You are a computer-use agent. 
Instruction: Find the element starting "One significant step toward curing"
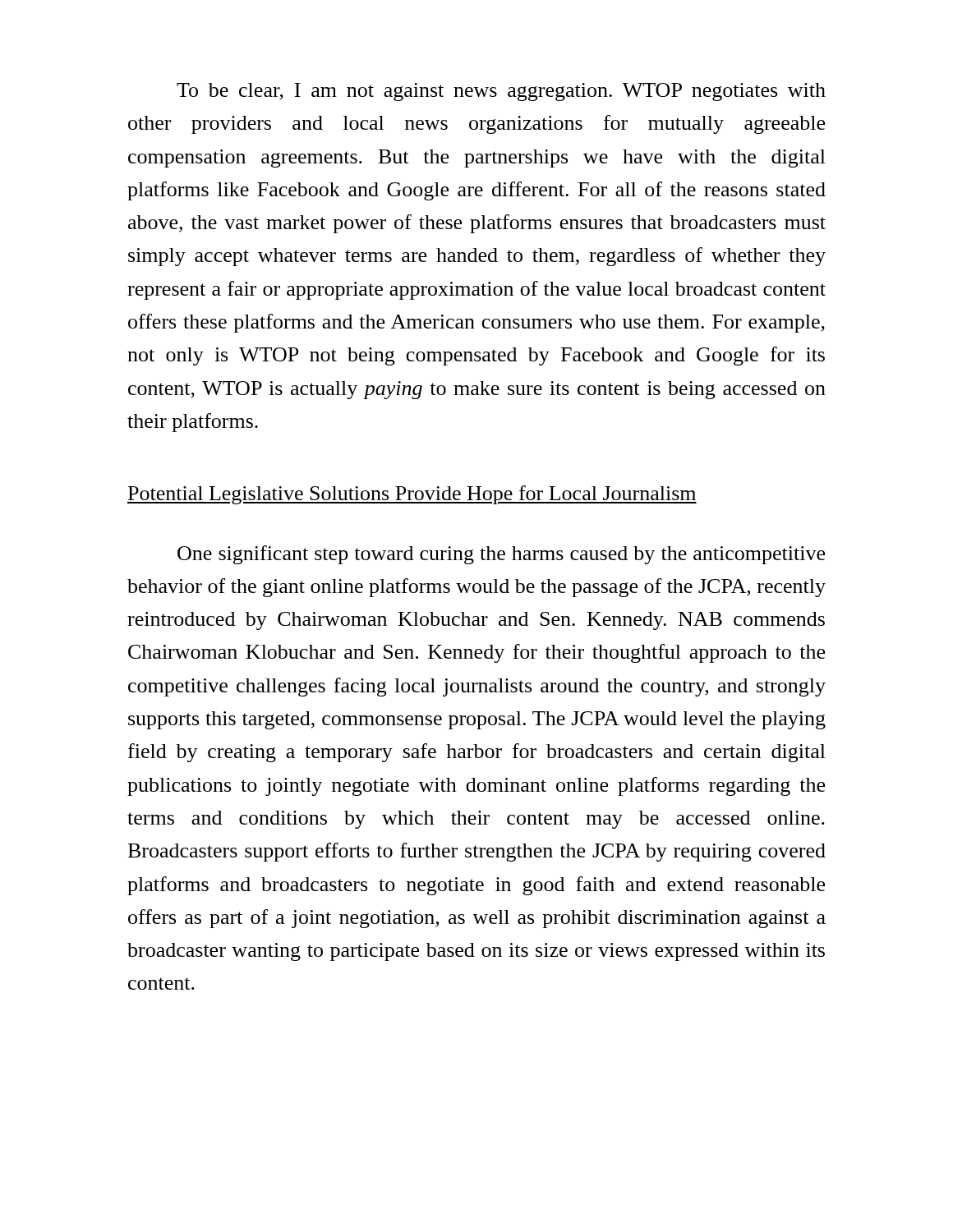(476, 768)
